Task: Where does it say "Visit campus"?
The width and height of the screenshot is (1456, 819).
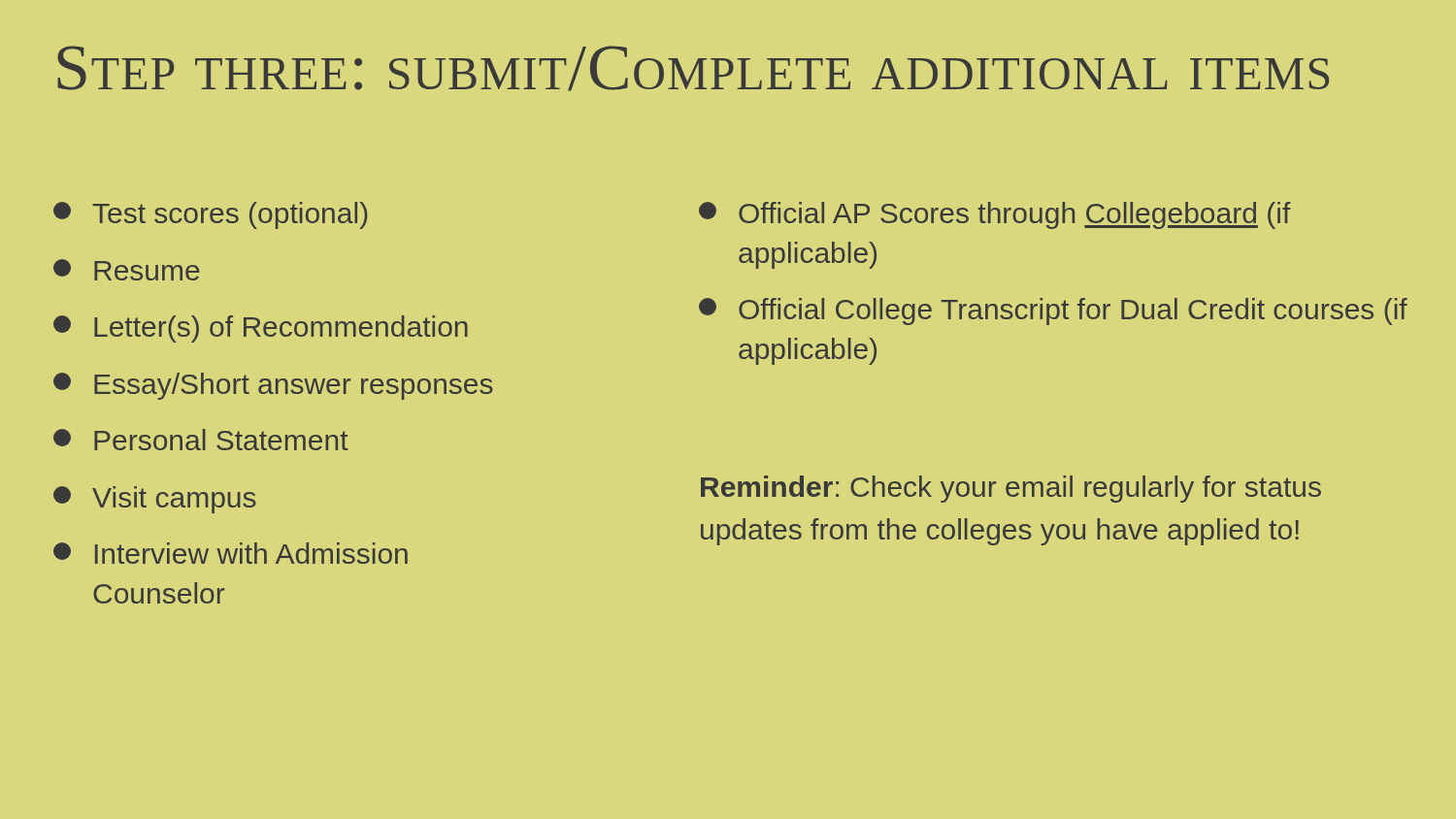Action: click(x=155, y=500)
